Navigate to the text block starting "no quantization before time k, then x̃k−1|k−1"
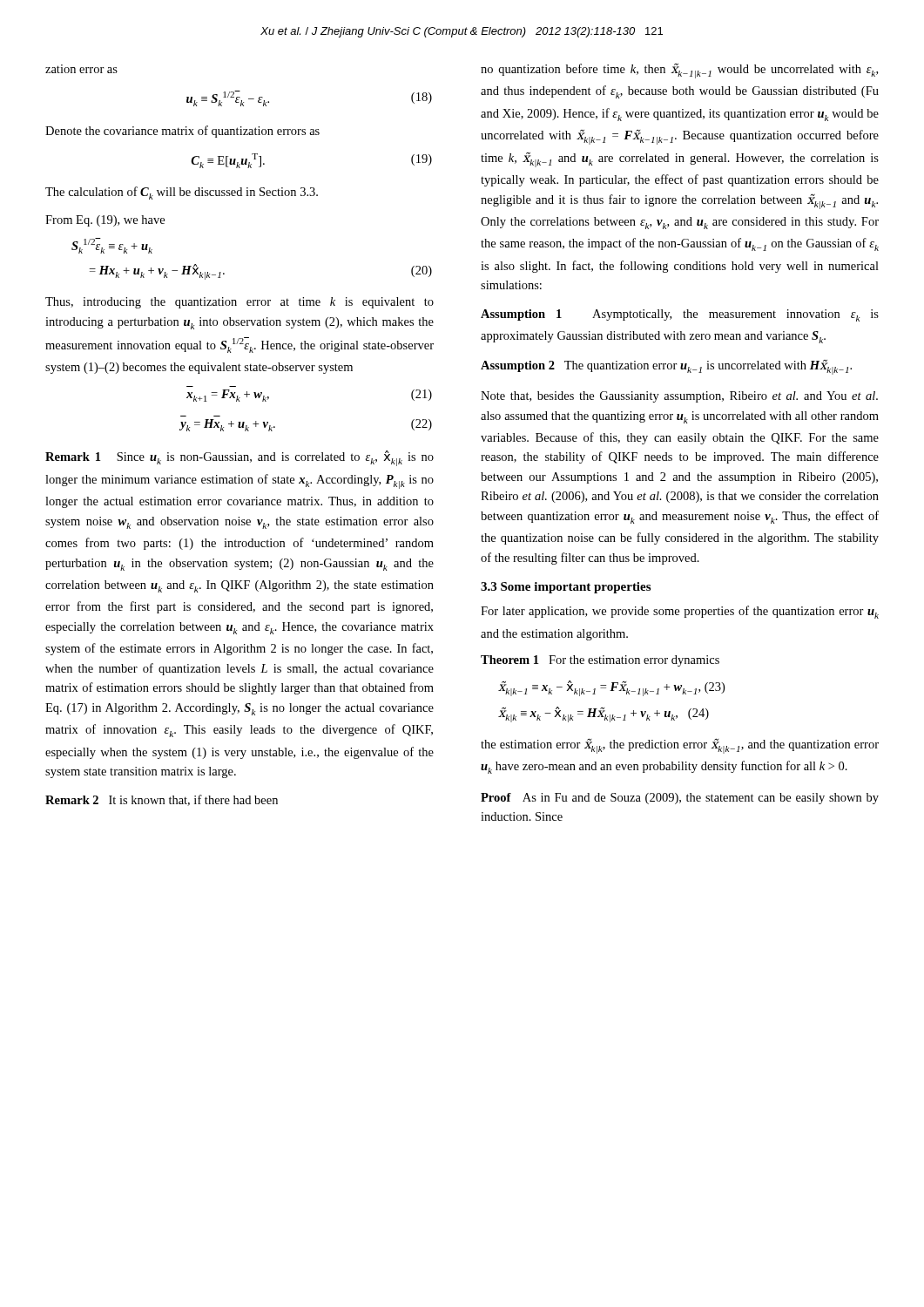The image size is (924, 1307). [680, 177]
